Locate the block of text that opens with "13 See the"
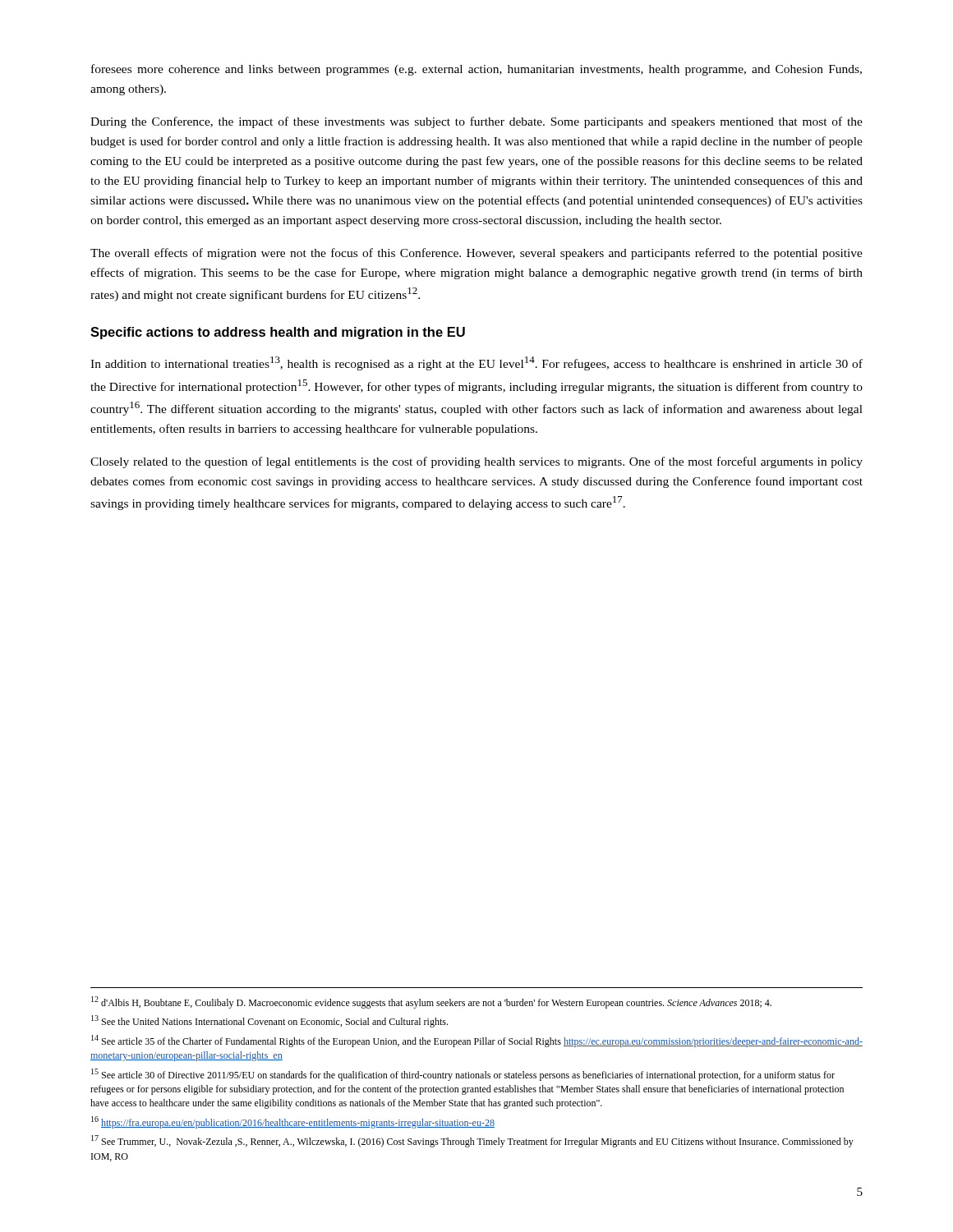The width and height of the screenshot is (953, 1232). click(x=269, y=1021)
